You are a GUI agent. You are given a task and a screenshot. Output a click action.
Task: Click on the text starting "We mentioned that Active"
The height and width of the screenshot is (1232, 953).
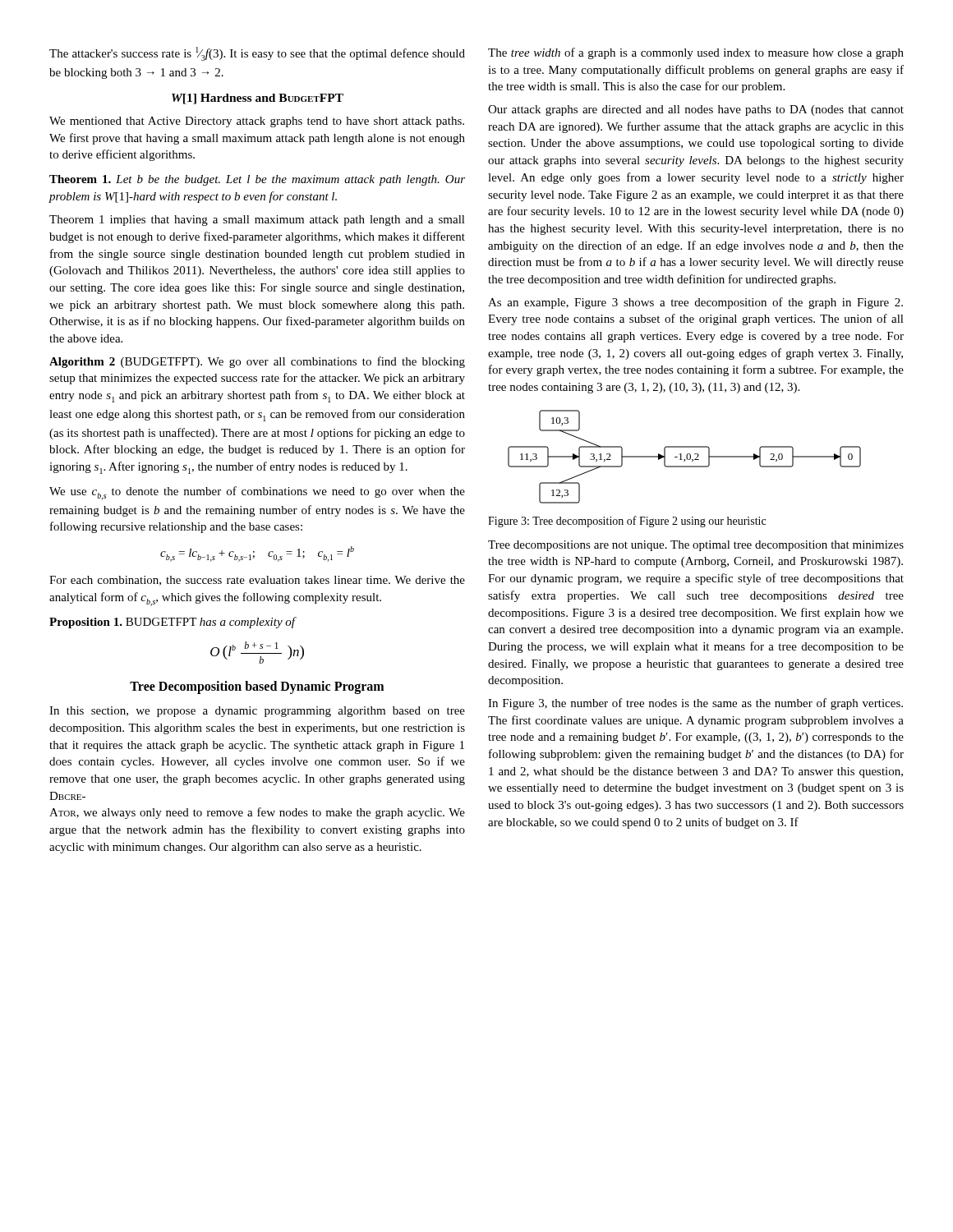[257, 138]
